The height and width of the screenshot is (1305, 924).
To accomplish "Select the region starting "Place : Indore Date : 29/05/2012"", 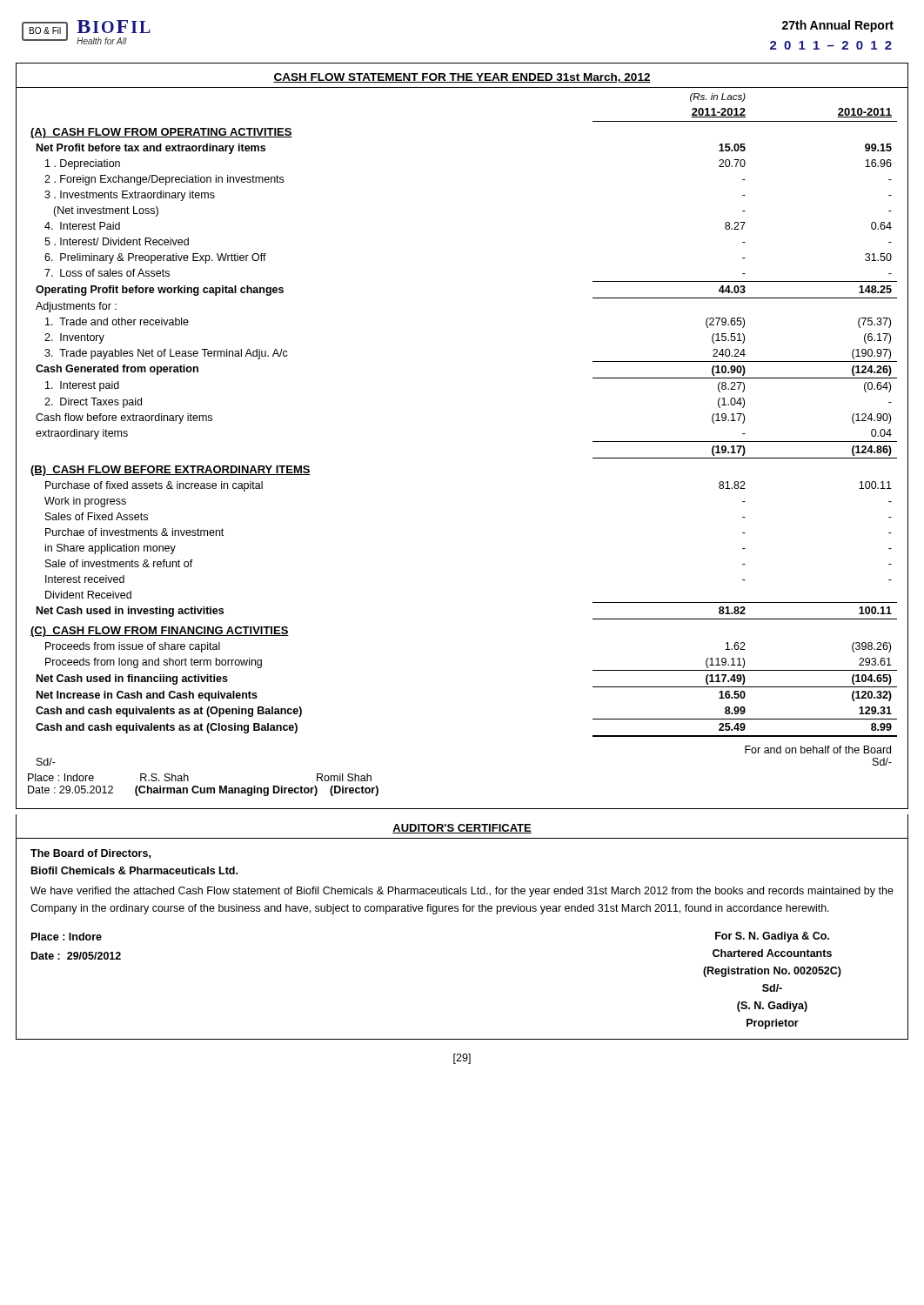I will (76, 947).
